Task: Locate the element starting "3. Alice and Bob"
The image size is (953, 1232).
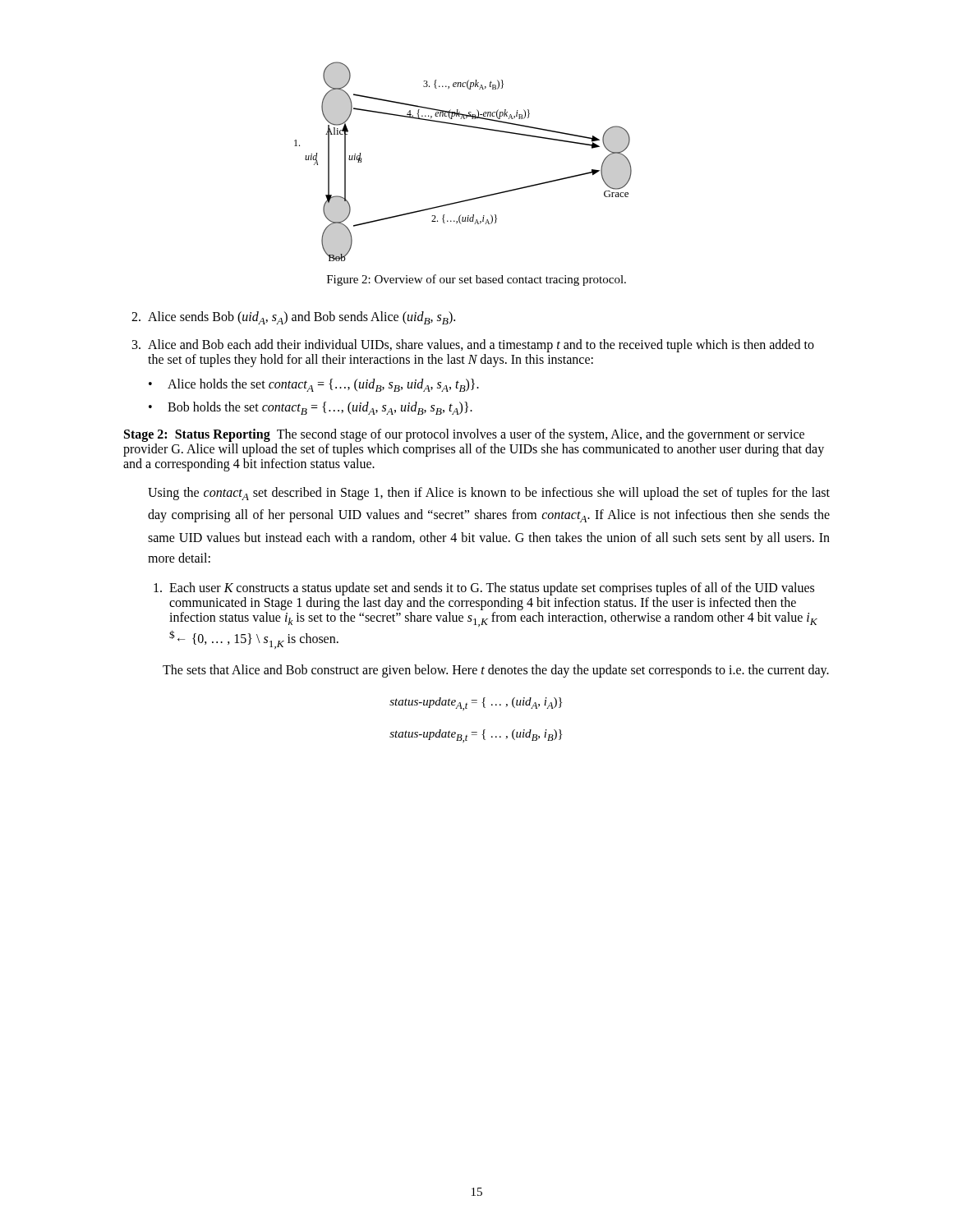Action: pyautogui.click(x=476, y=352)
